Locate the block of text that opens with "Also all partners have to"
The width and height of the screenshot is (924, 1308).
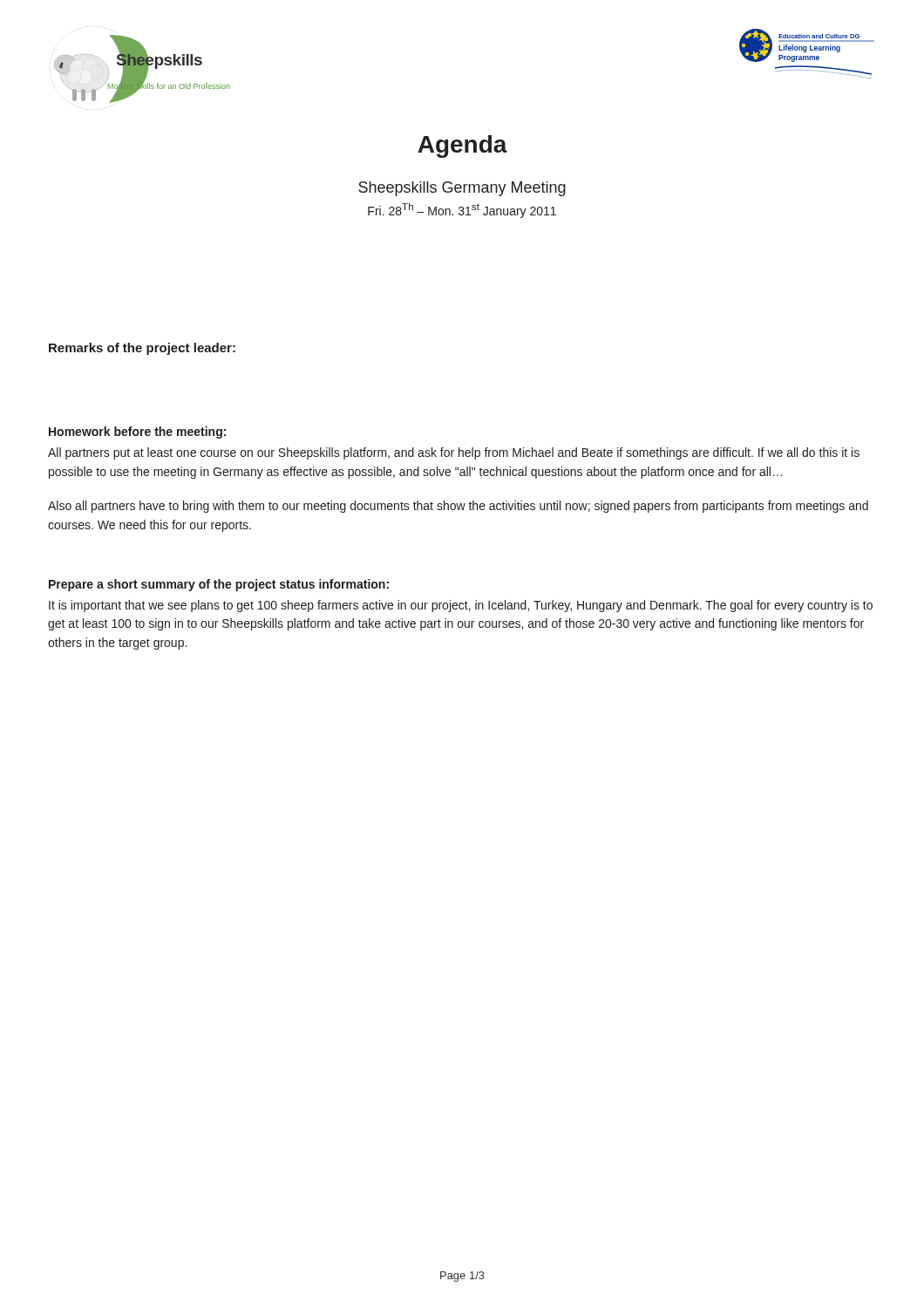click(x=462, y=516)
